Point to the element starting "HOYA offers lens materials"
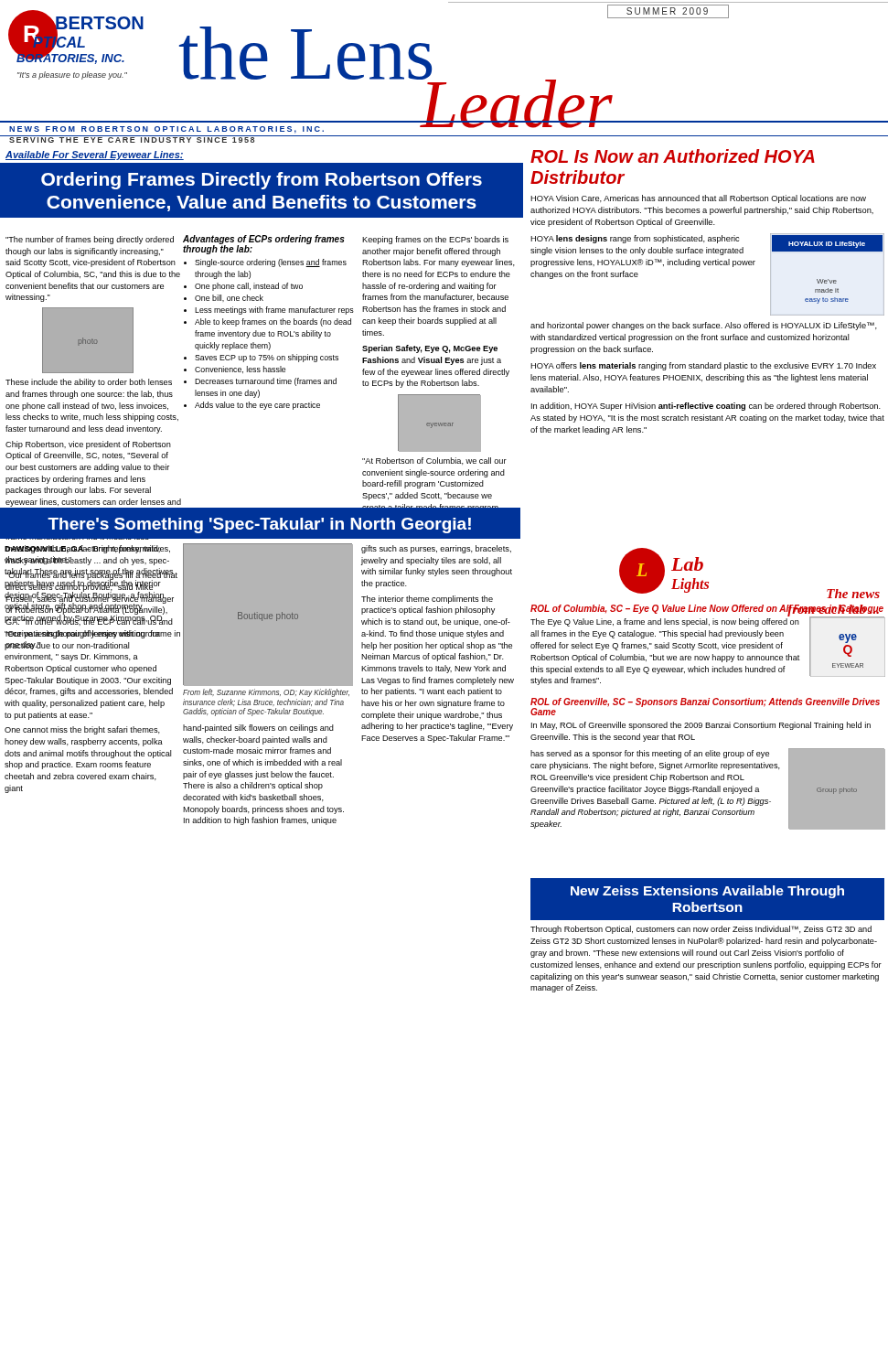888x1372 pixels. (x=703, y=378)
